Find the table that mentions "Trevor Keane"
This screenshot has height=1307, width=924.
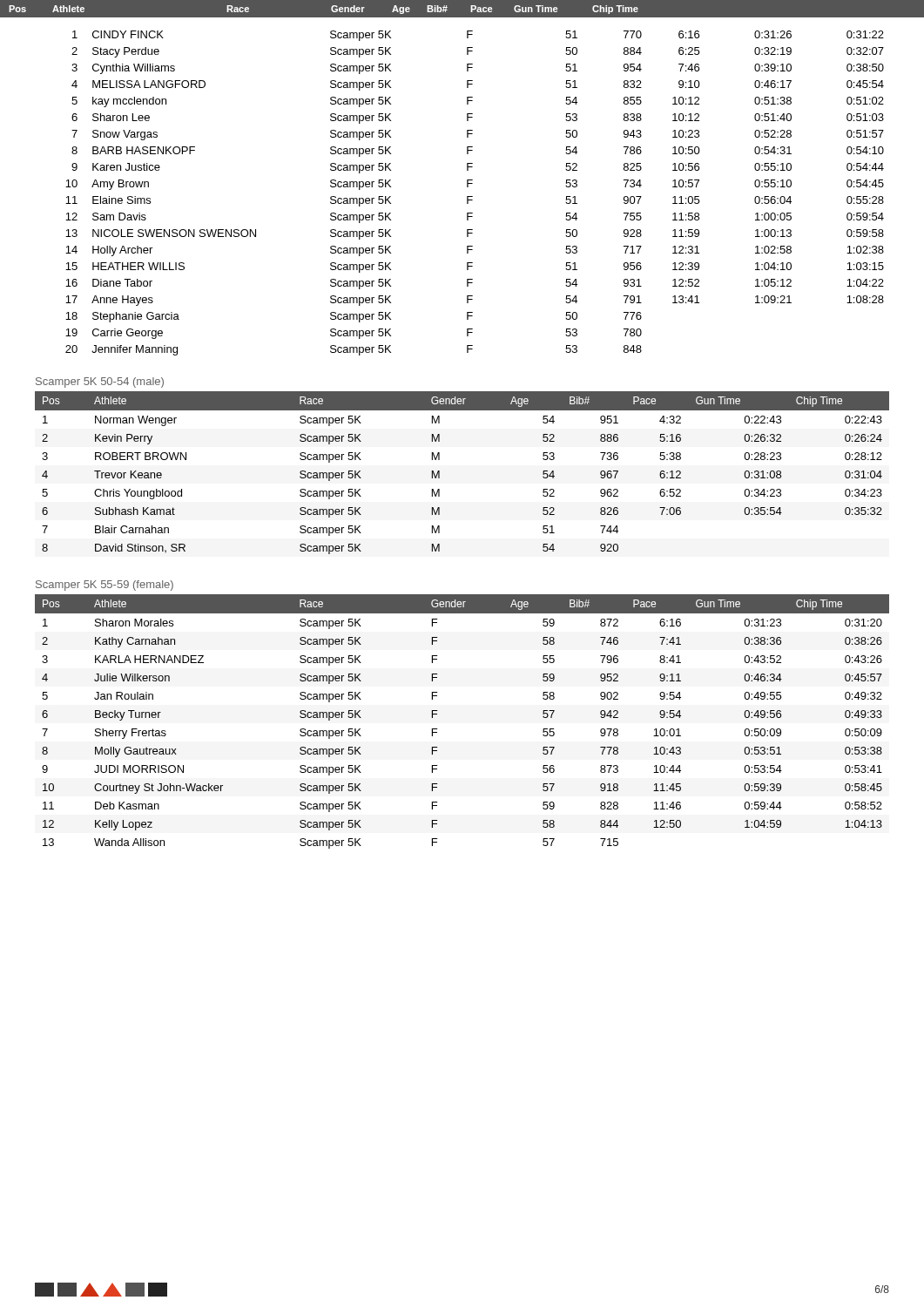pyautogui.click(x=462, y=474)
